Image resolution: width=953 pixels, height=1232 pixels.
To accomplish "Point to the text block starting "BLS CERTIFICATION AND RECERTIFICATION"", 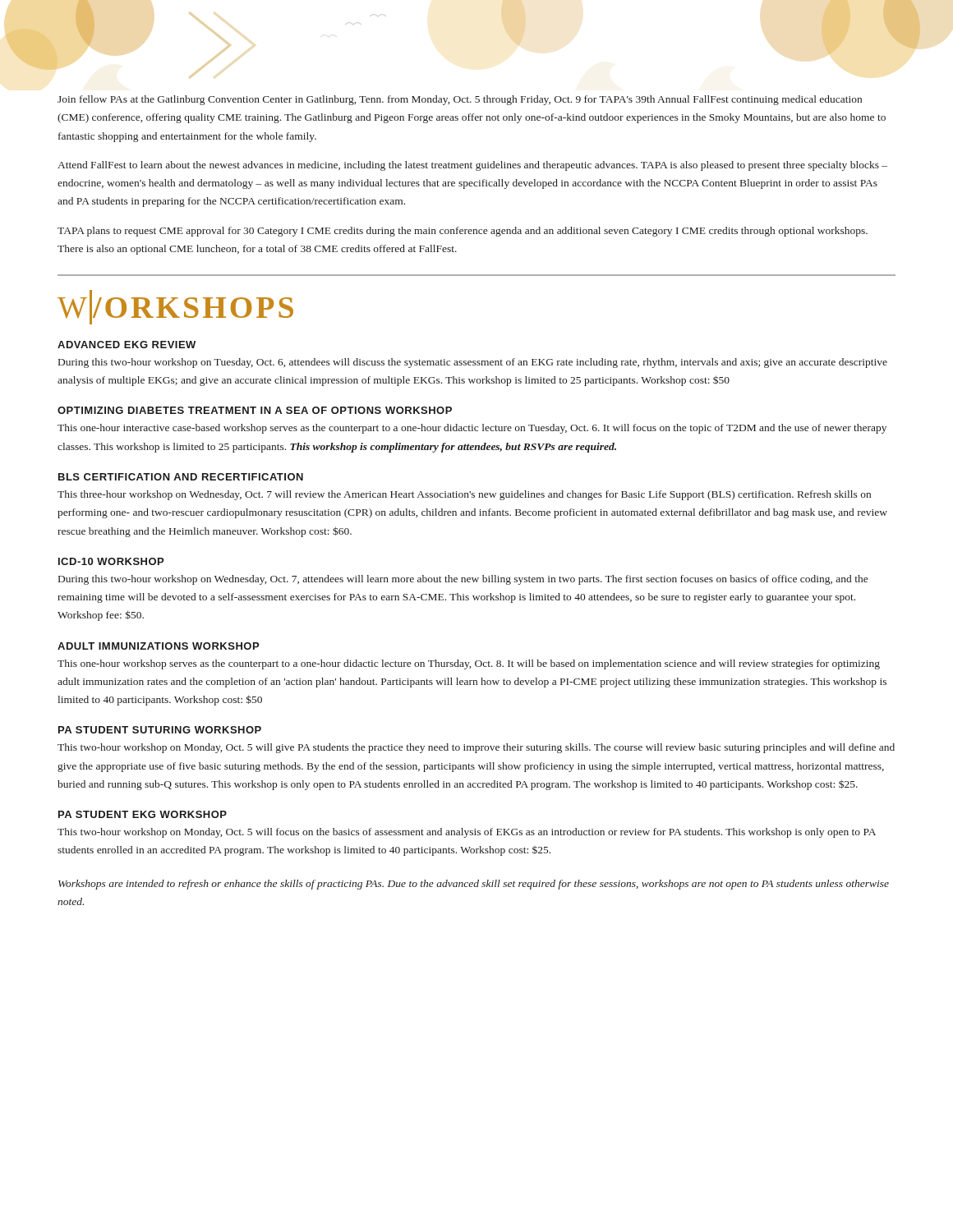I will 181,477.
